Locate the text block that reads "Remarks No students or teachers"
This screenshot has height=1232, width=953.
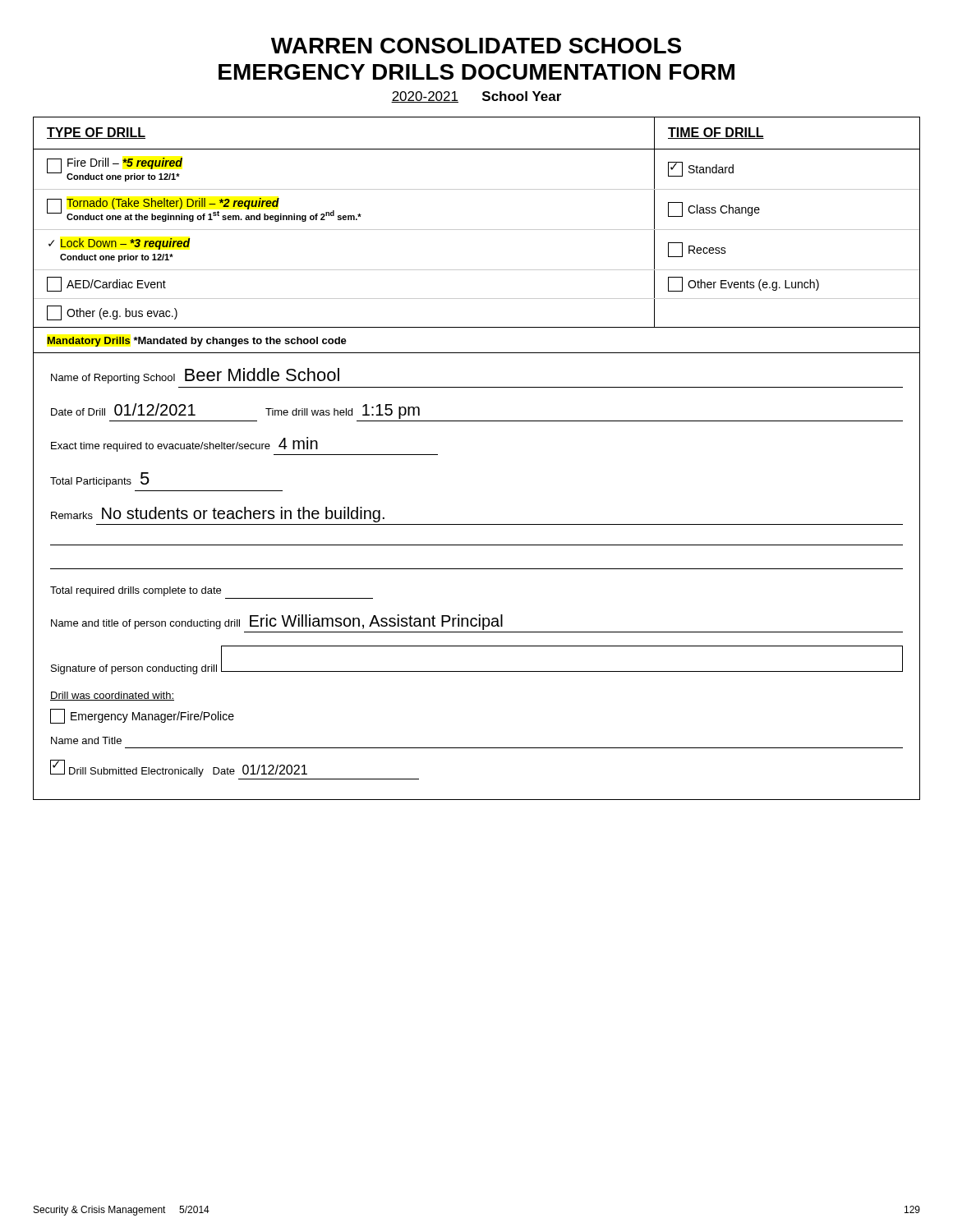click(476, 515)
